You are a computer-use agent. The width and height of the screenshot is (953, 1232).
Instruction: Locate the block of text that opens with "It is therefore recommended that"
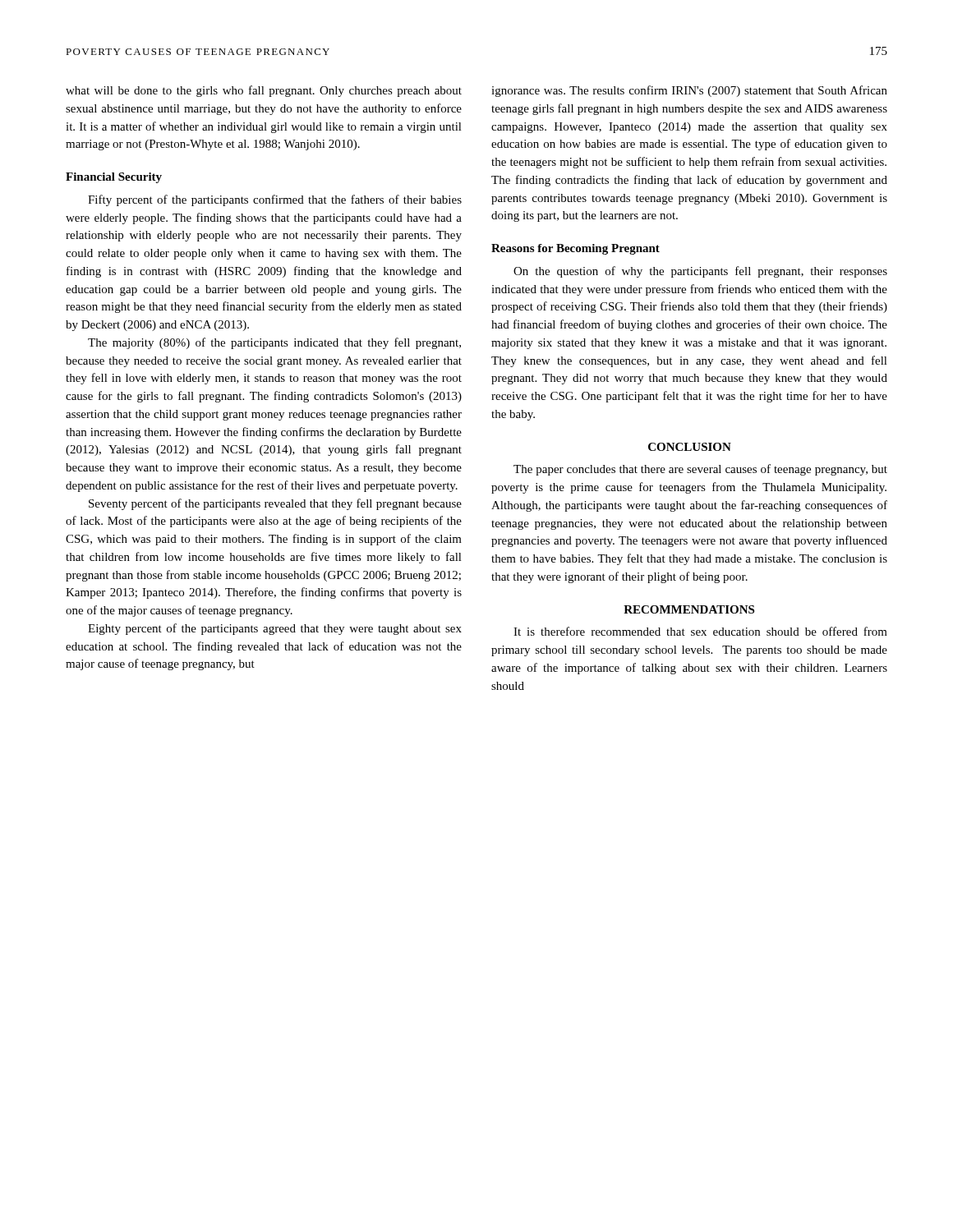coord(689,659)
